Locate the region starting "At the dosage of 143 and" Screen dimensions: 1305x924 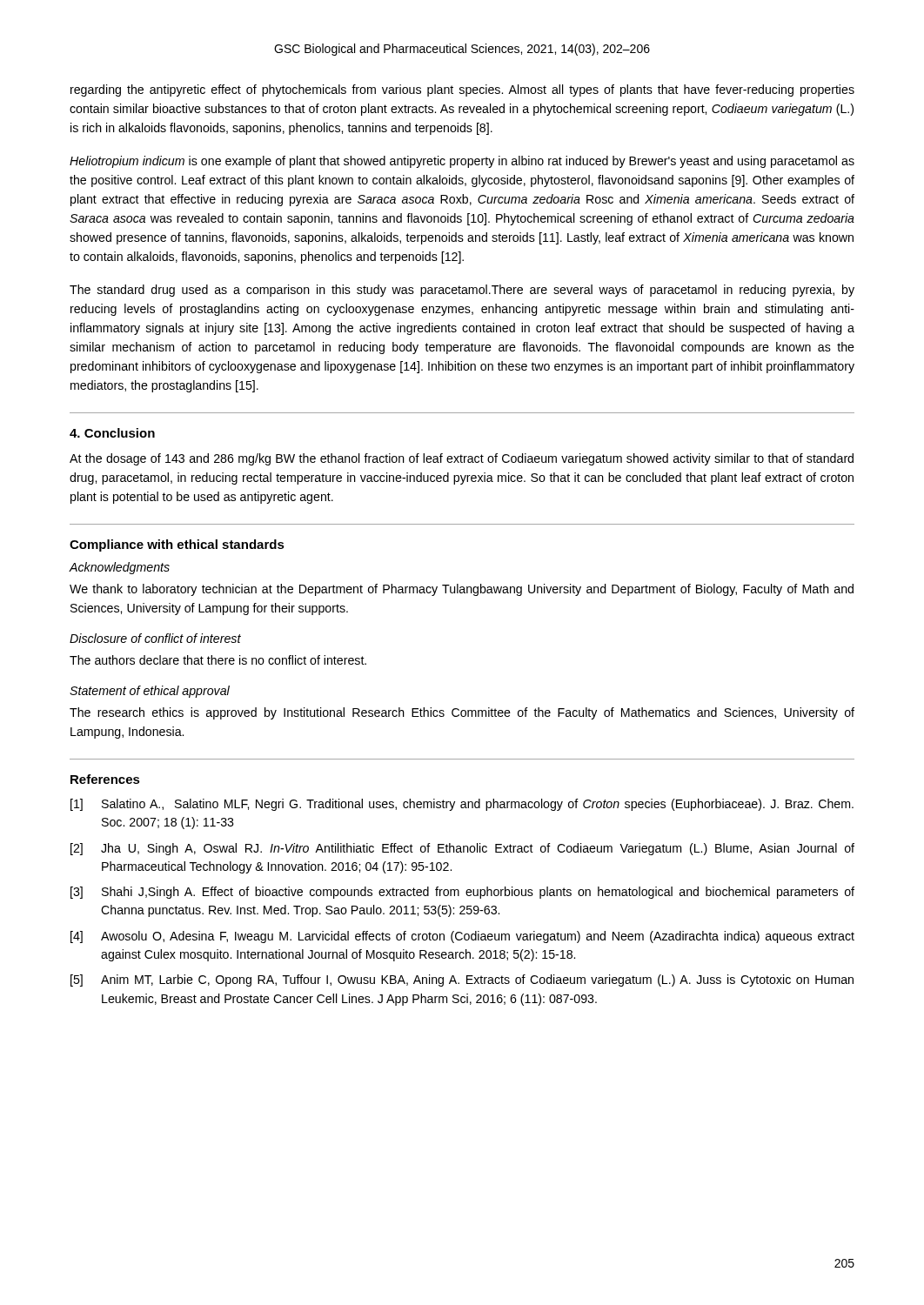click(x=462, y=478)
